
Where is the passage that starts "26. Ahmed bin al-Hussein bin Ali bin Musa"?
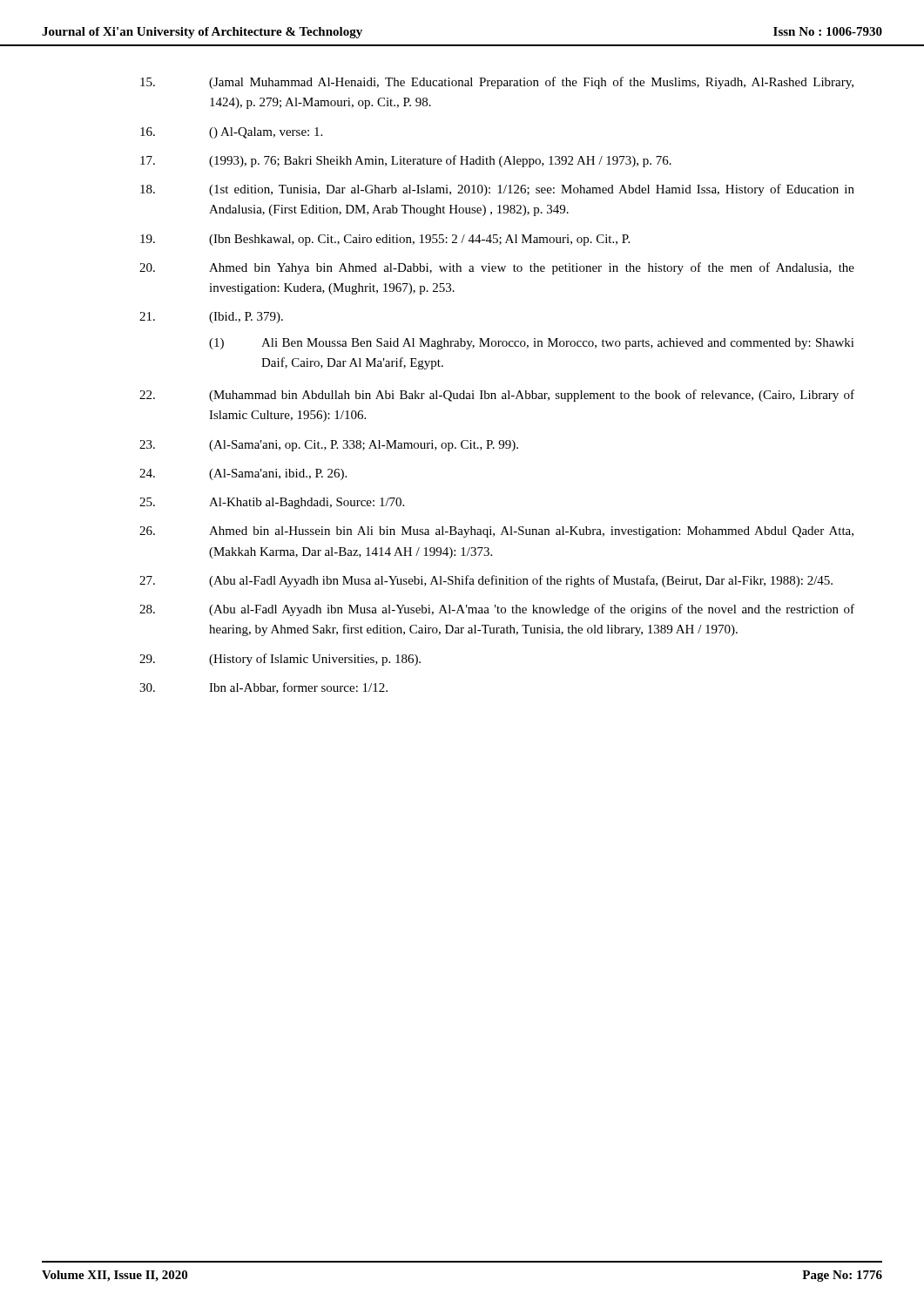click(x=497, y=541)
